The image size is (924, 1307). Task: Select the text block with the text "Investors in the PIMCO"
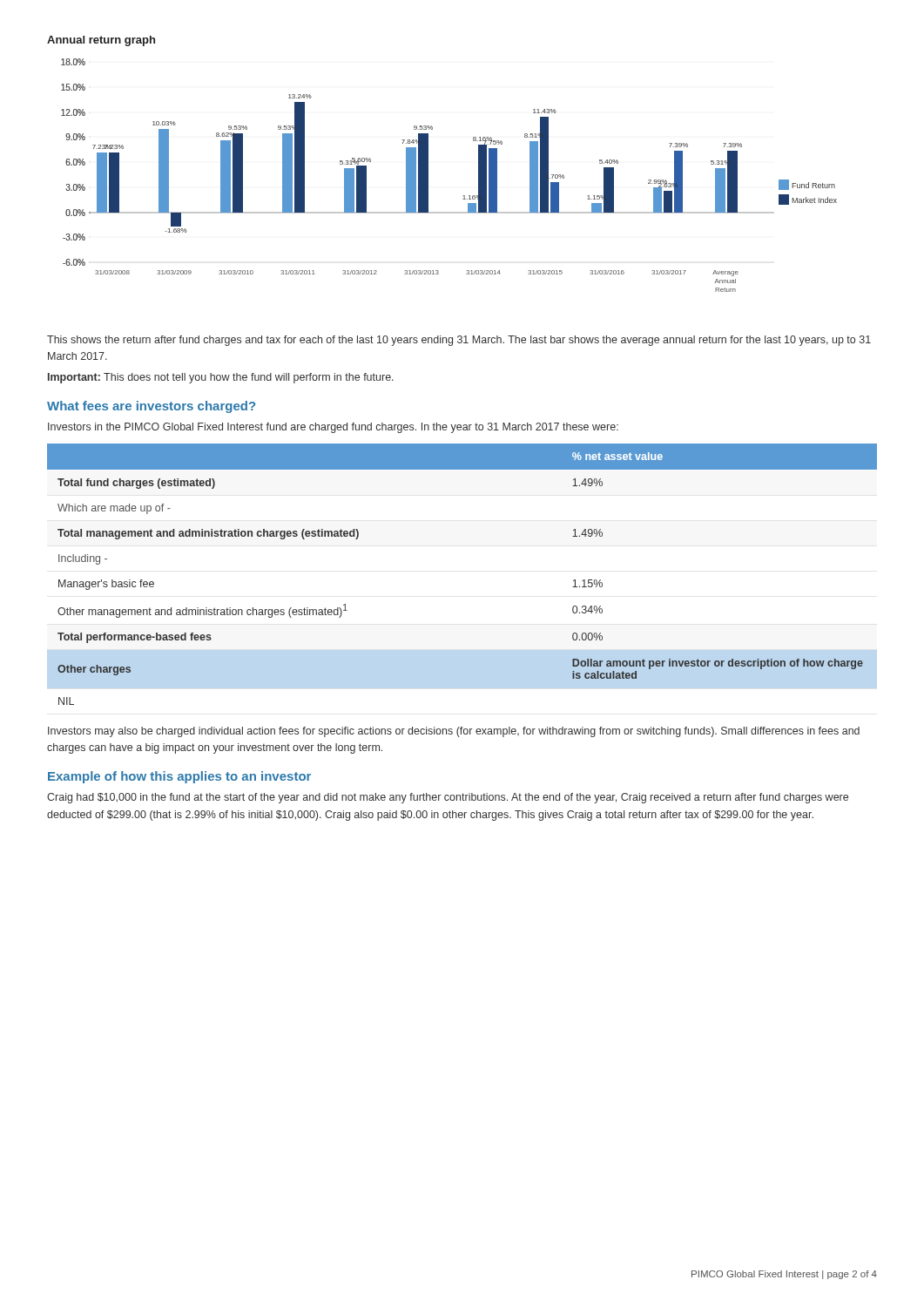[x=333, y=427]
